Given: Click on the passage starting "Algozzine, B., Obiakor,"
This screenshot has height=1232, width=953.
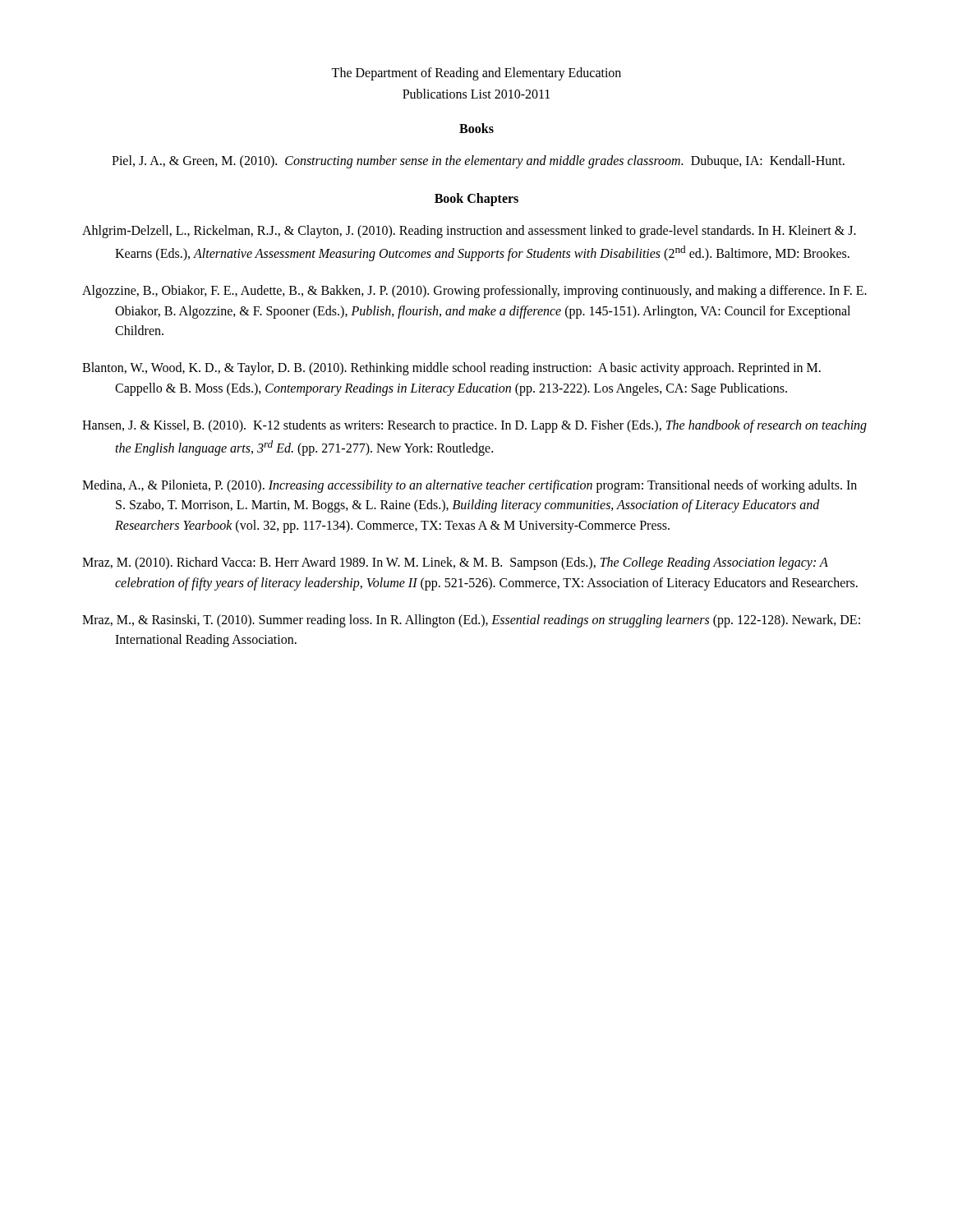Looking at the screenshot, I should [x=475, y=310].
